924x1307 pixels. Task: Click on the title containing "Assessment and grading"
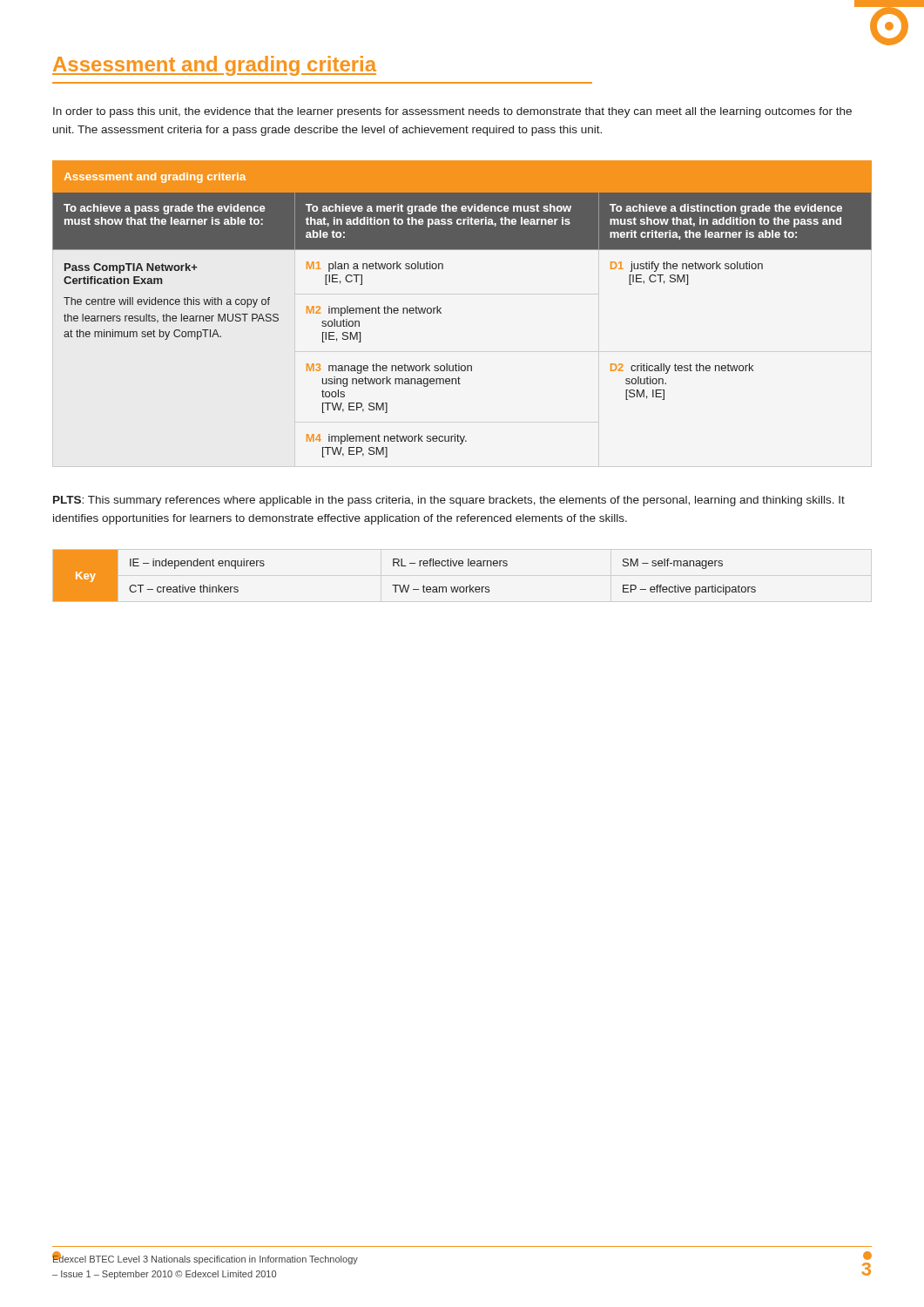322,68
